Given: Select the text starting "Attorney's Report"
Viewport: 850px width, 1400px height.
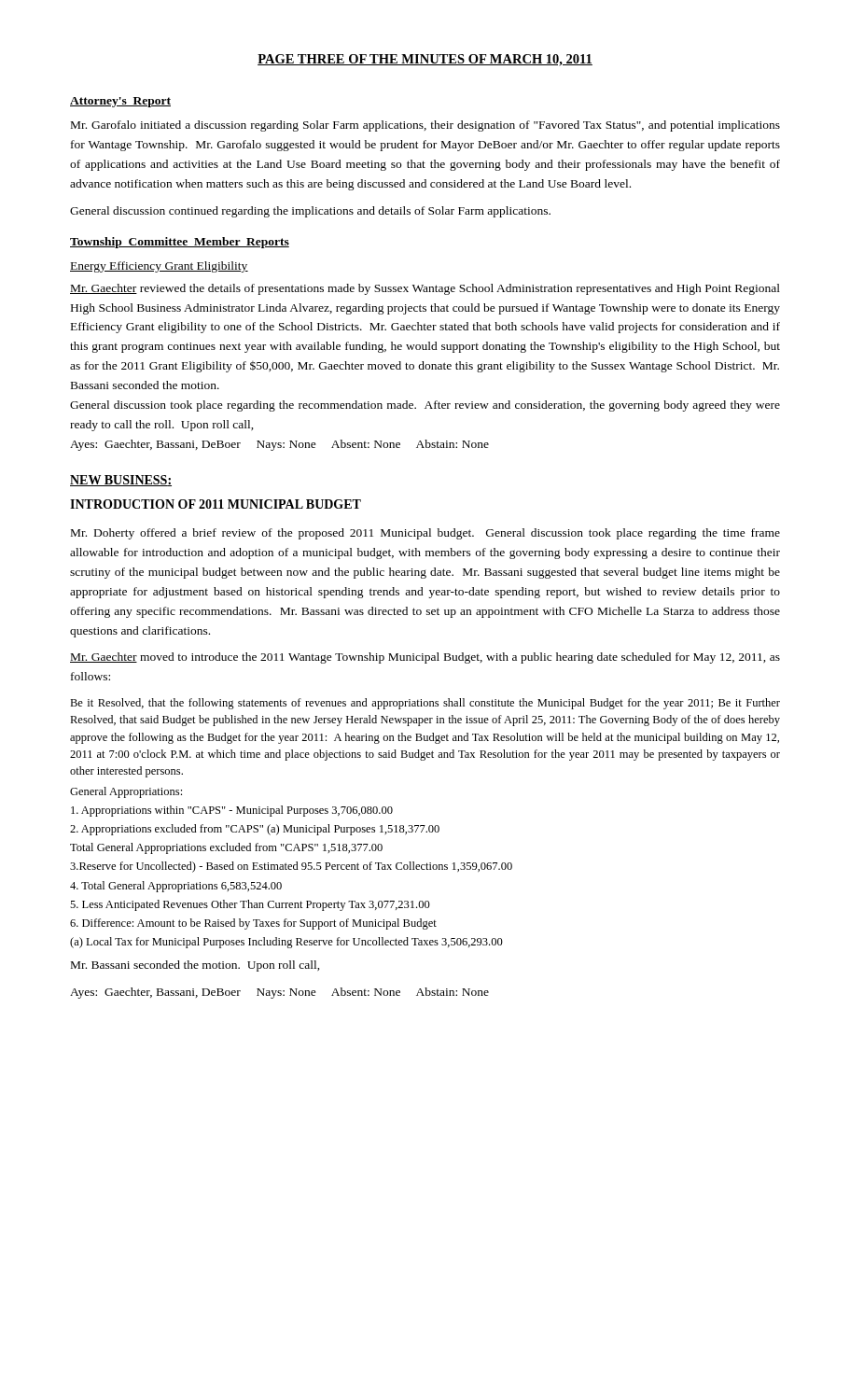Looking at the screenshot, I should pyautogui.click(x=120, y=100).
